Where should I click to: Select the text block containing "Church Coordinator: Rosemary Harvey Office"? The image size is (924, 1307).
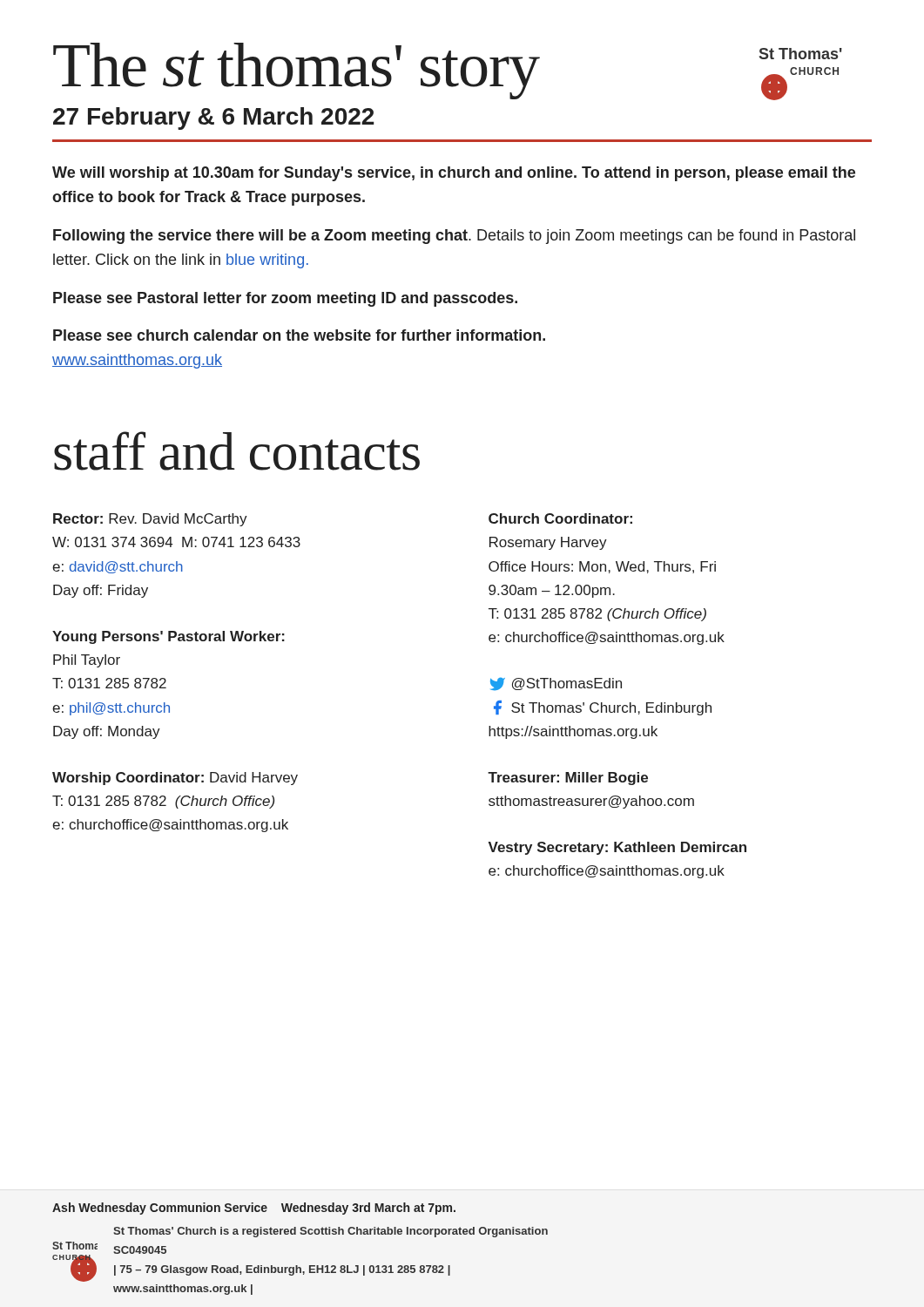(606, 578)
